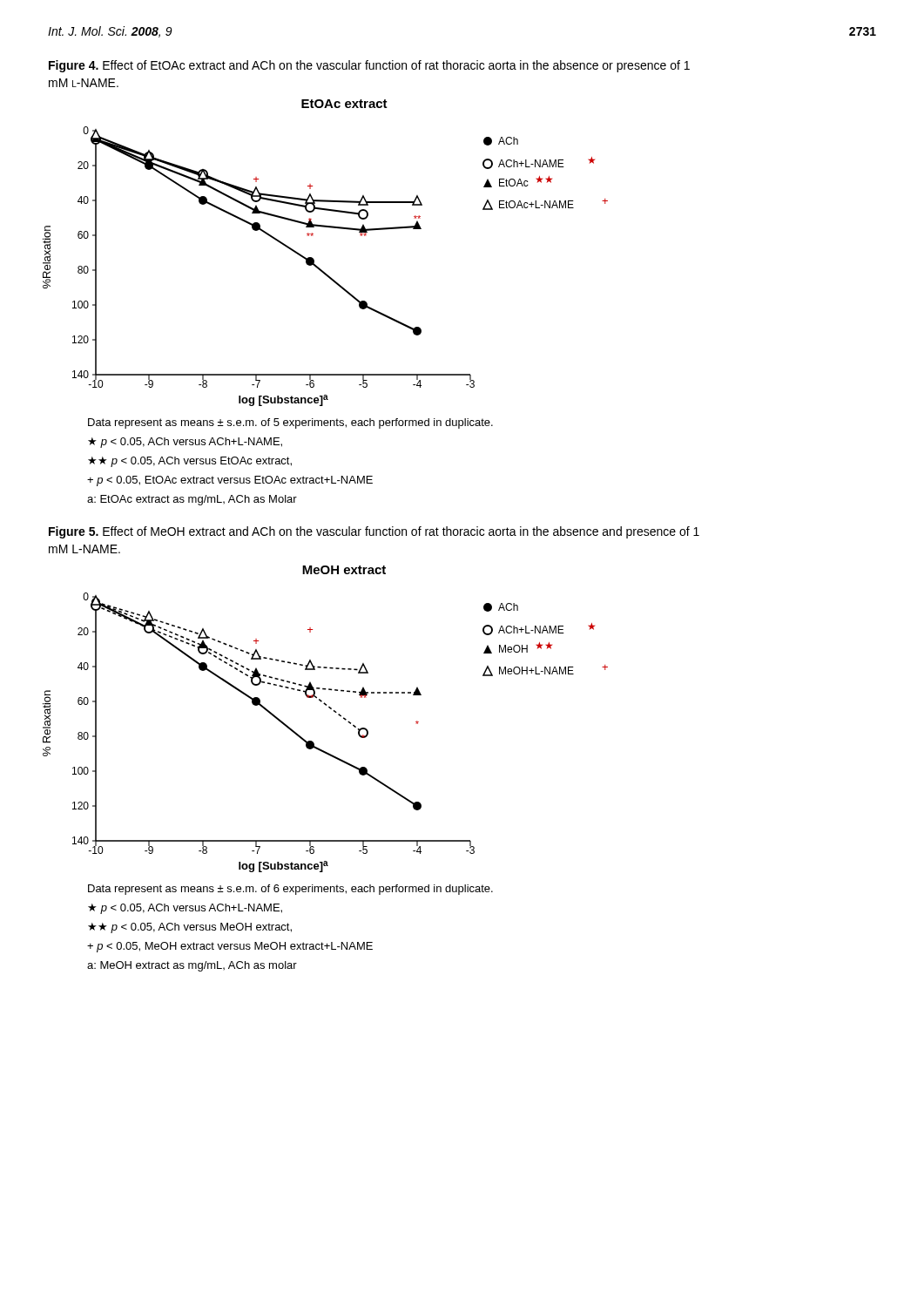Point to the caption beginning "Figure 5. Effect"

point(374,540)
